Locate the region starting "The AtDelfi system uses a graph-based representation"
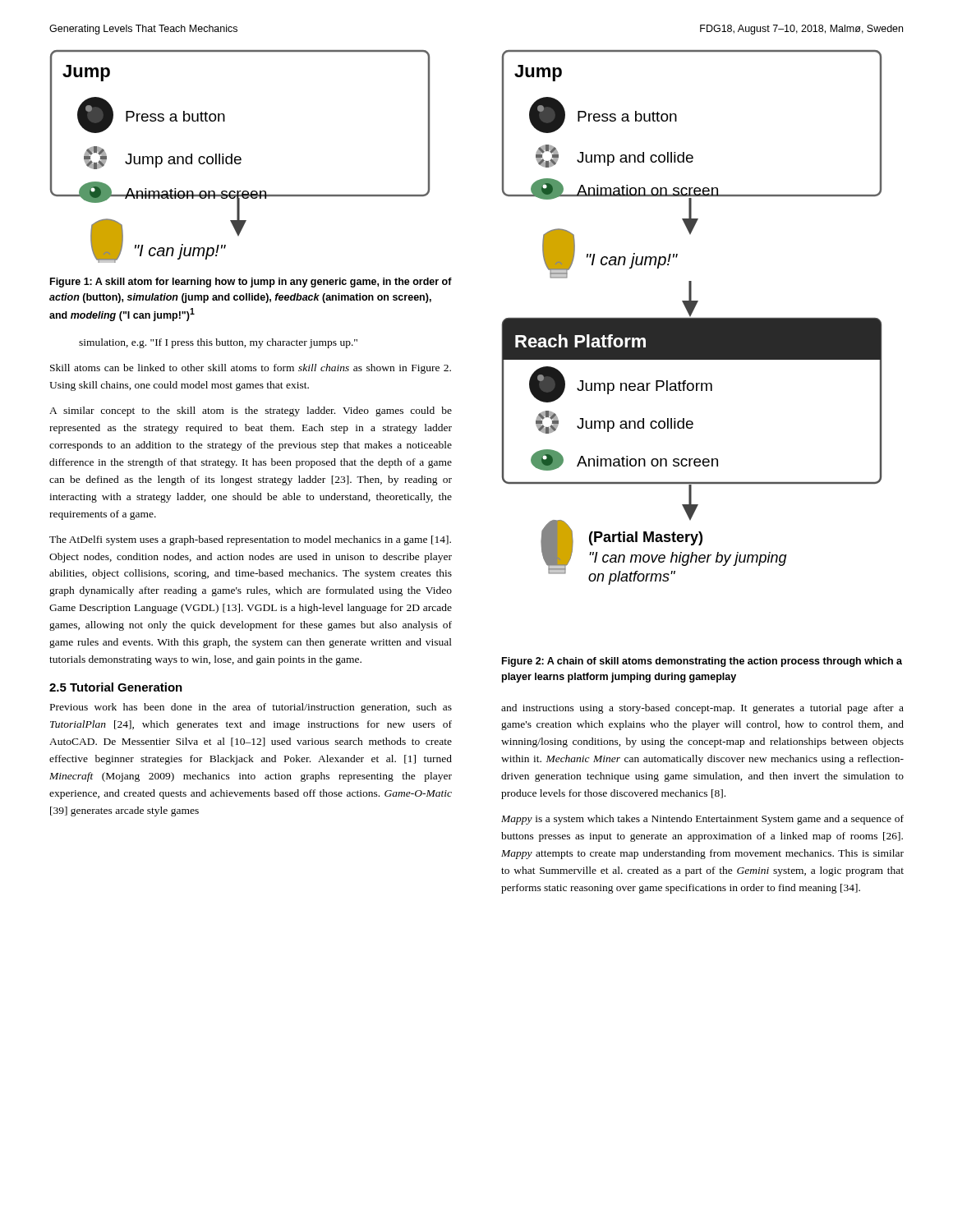The height and width of the screenshot is (1232, 953). pos(251,599)
